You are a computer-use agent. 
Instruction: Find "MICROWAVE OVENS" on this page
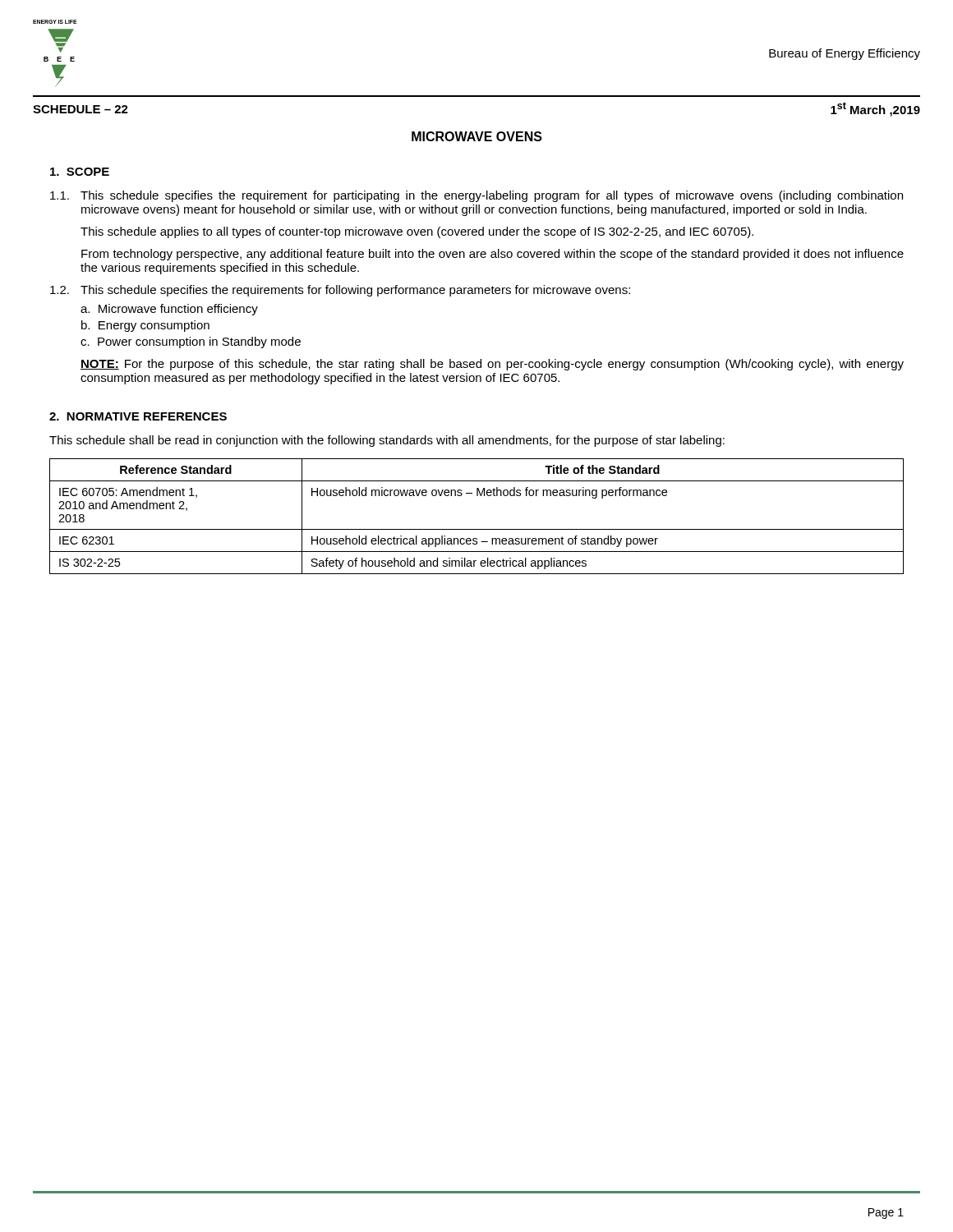pyautogui.click(x=476, y=137)
